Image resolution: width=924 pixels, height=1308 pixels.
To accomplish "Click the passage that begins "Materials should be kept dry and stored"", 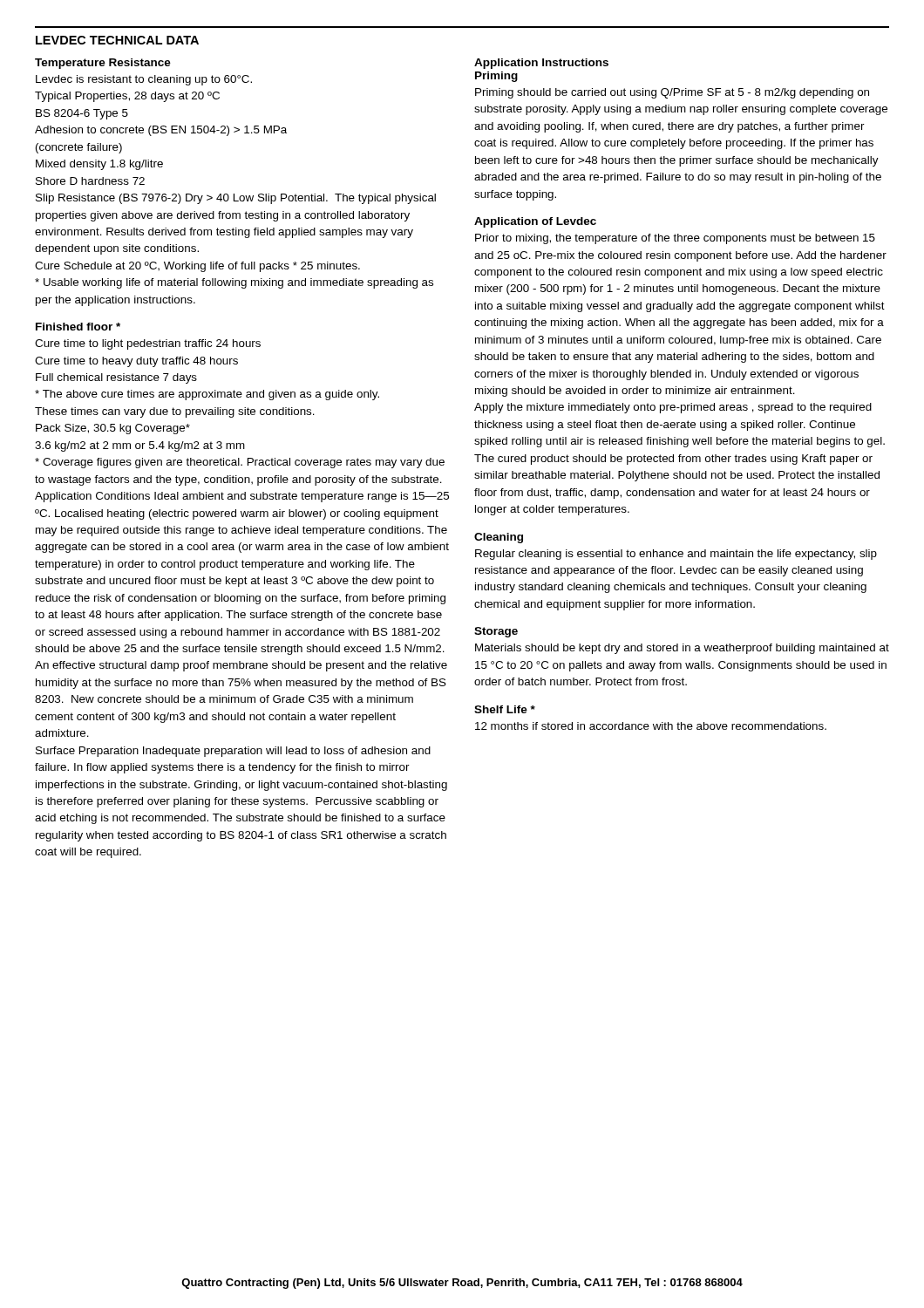I will [681, 665].
